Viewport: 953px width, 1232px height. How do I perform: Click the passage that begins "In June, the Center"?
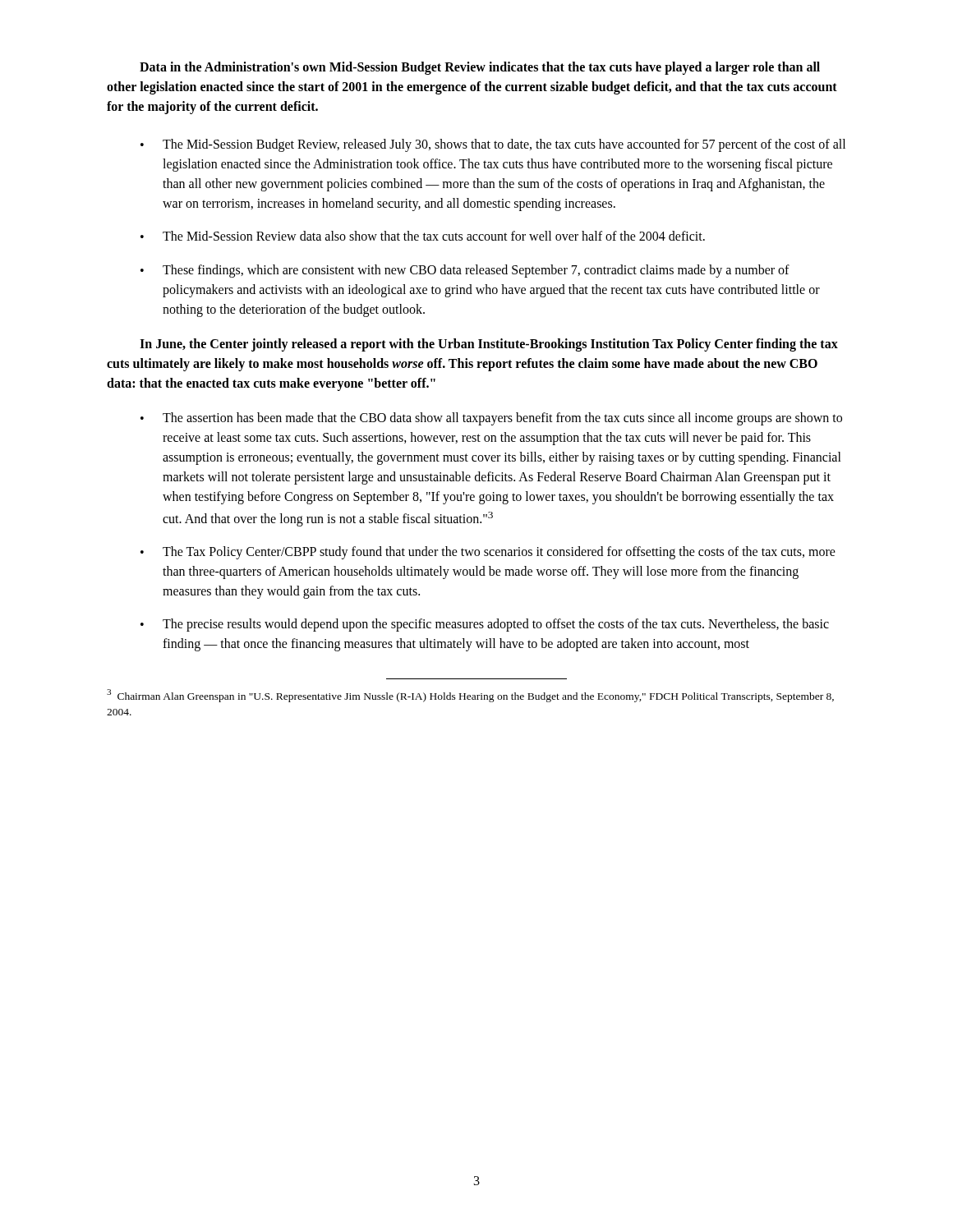[472, 363]
